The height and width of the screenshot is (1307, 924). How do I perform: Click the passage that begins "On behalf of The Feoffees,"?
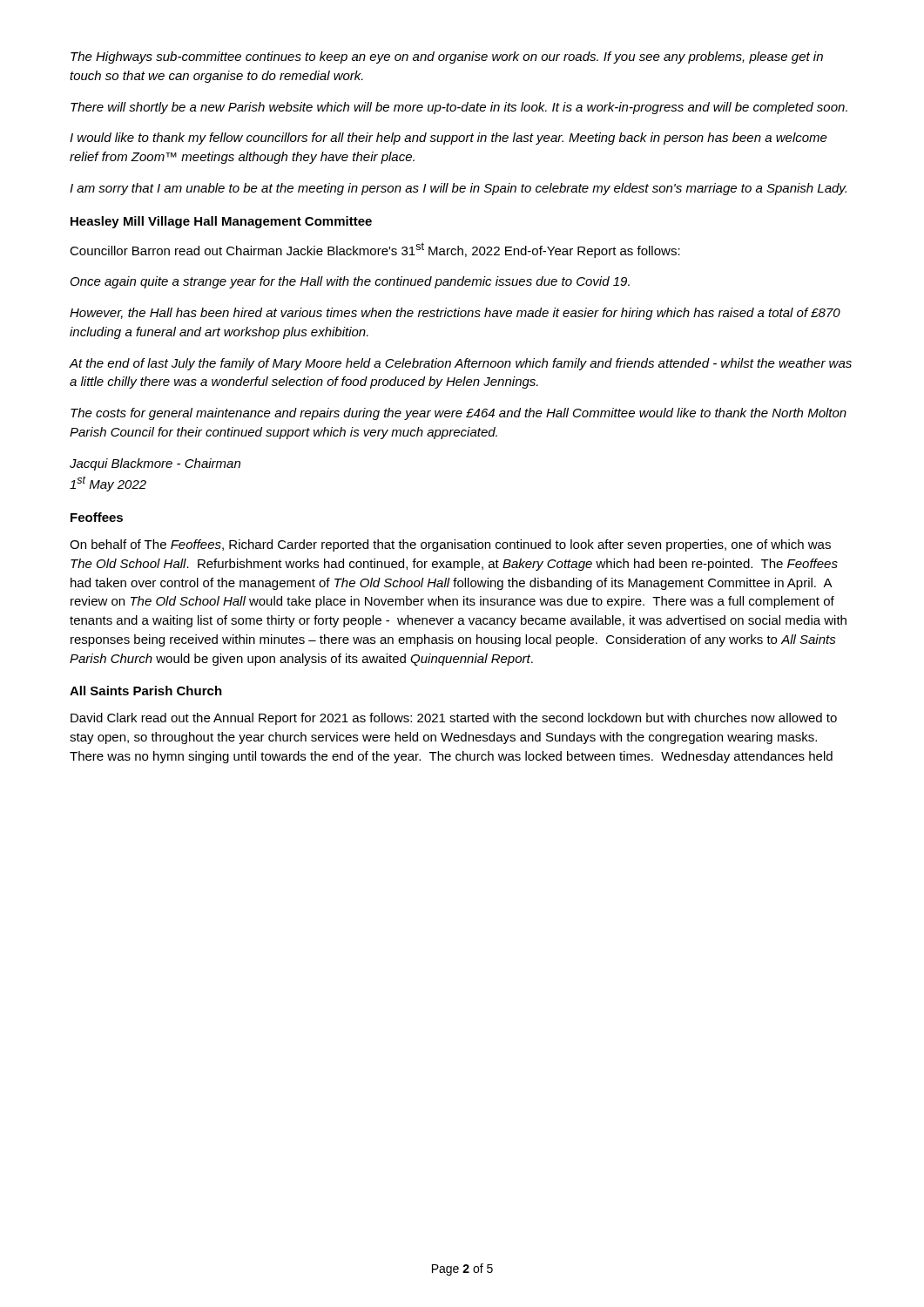458,601
